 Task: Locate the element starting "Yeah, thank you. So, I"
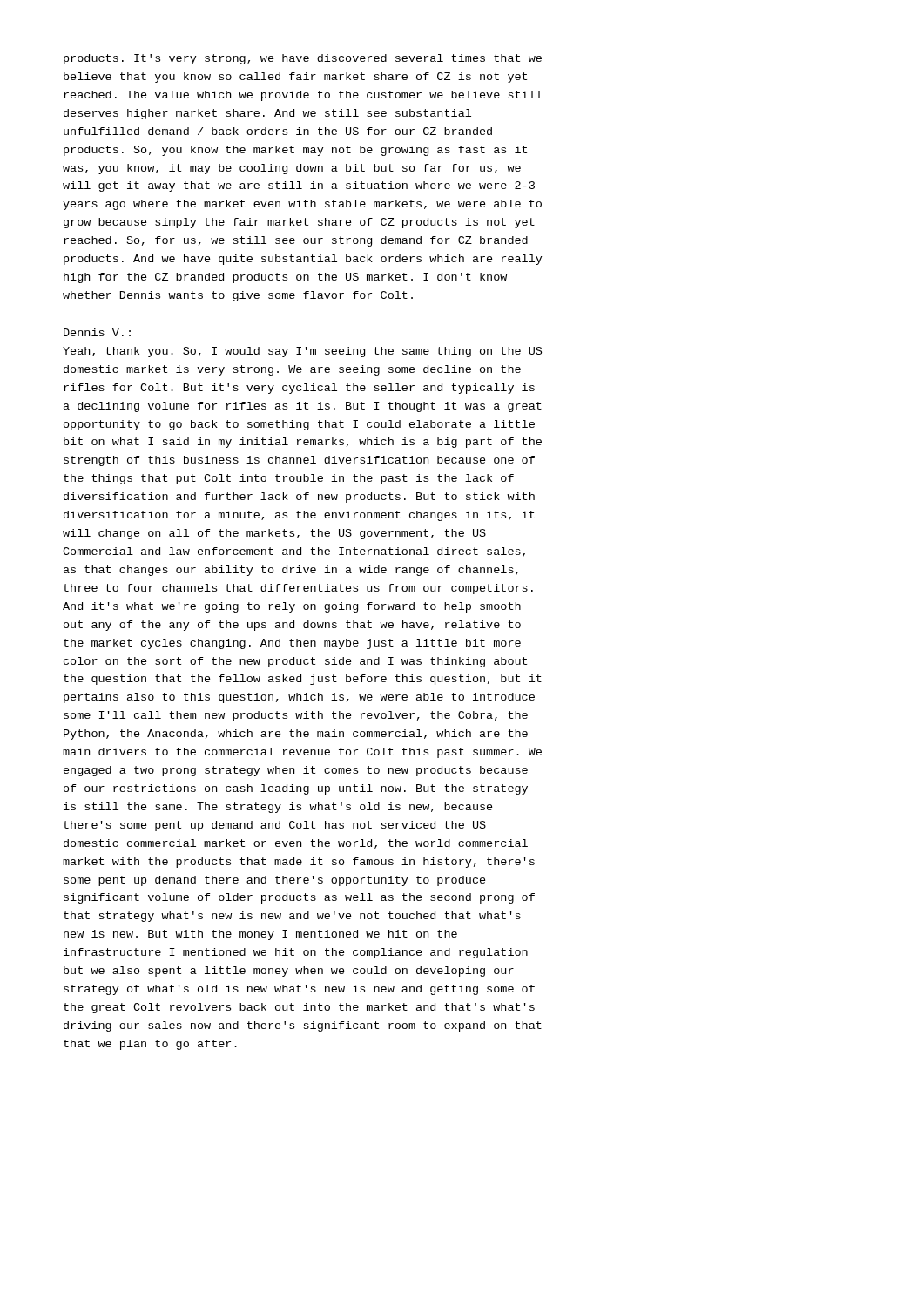pyautogui.click(x=303, y=698)
